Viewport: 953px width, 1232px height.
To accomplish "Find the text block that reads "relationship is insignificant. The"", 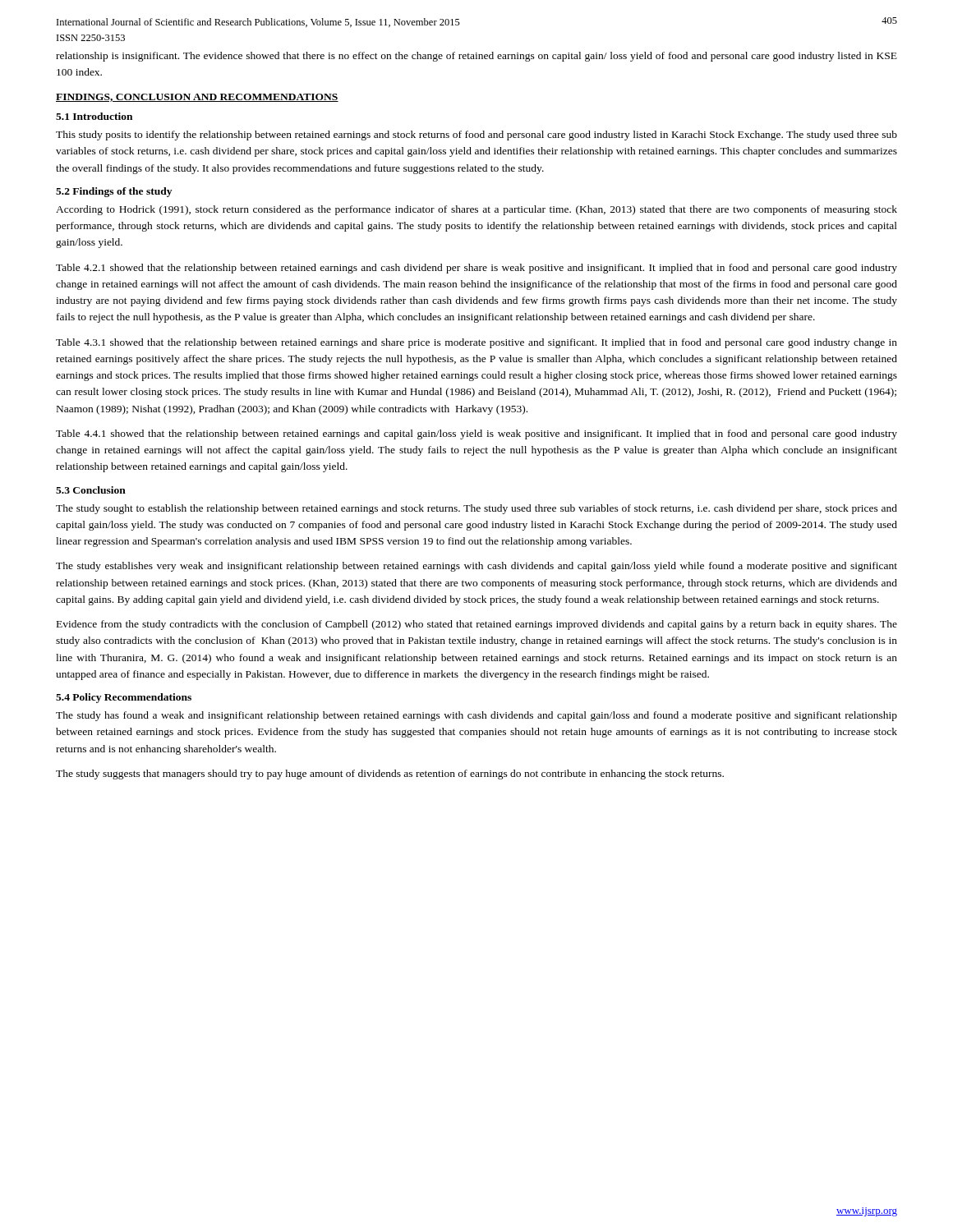I will tap(476, 64).
